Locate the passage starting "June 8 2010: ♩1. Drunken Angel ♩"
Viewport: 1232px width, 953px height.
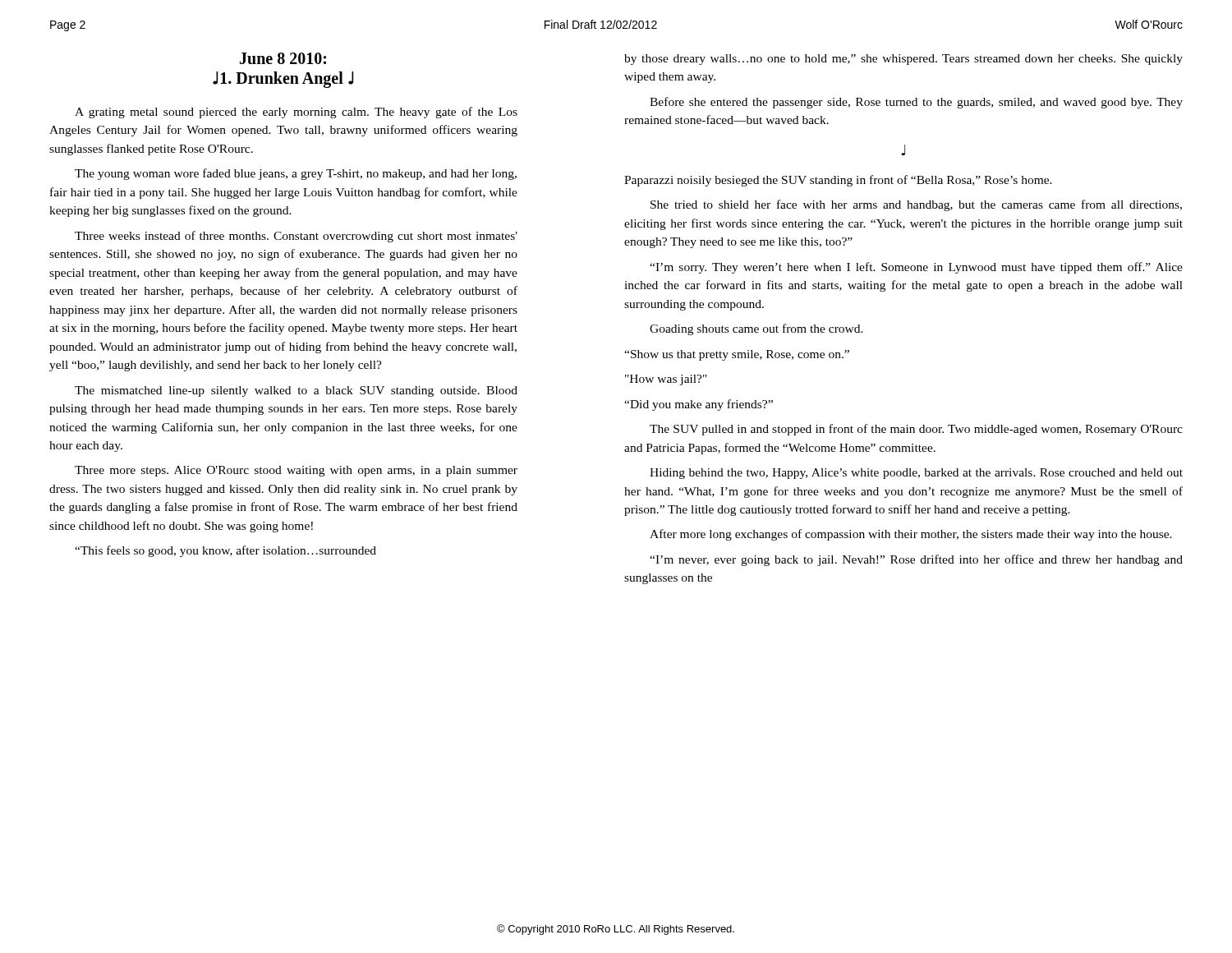click(x=283, y=69)
